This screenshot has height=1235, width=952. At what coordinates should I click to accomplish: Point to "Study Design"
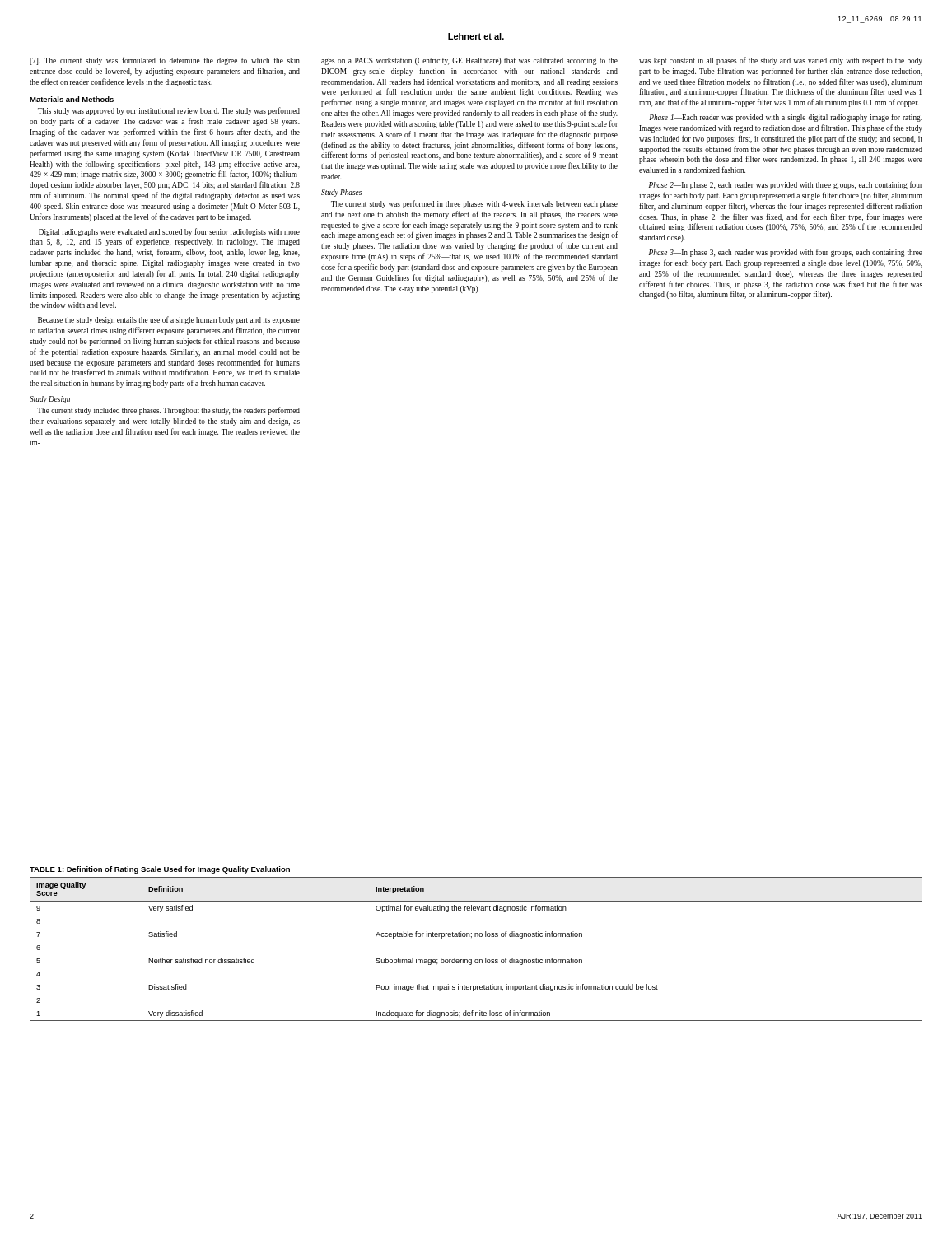tap(50, 399)
